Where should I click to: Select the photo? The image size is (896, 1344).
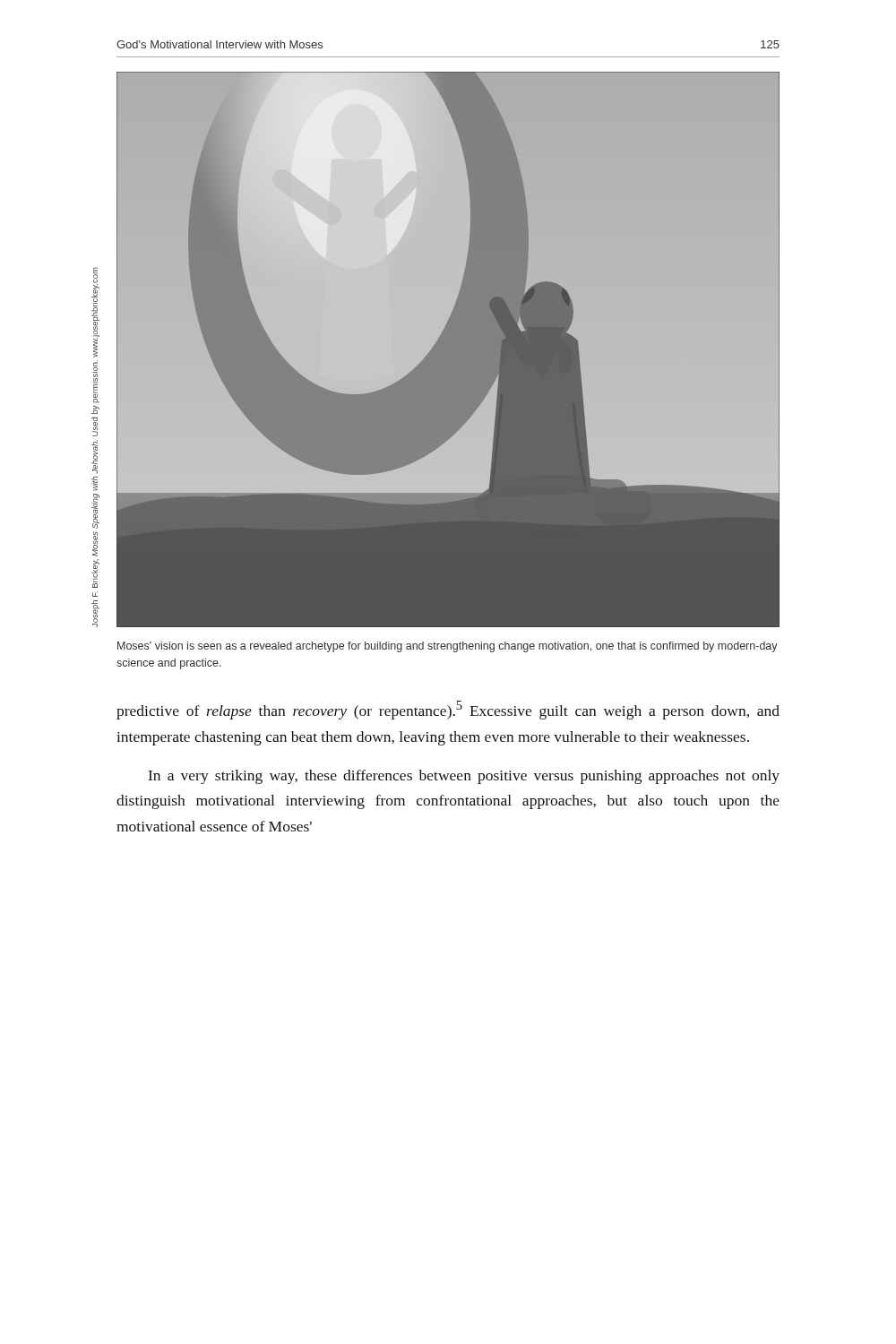point(448,349)
